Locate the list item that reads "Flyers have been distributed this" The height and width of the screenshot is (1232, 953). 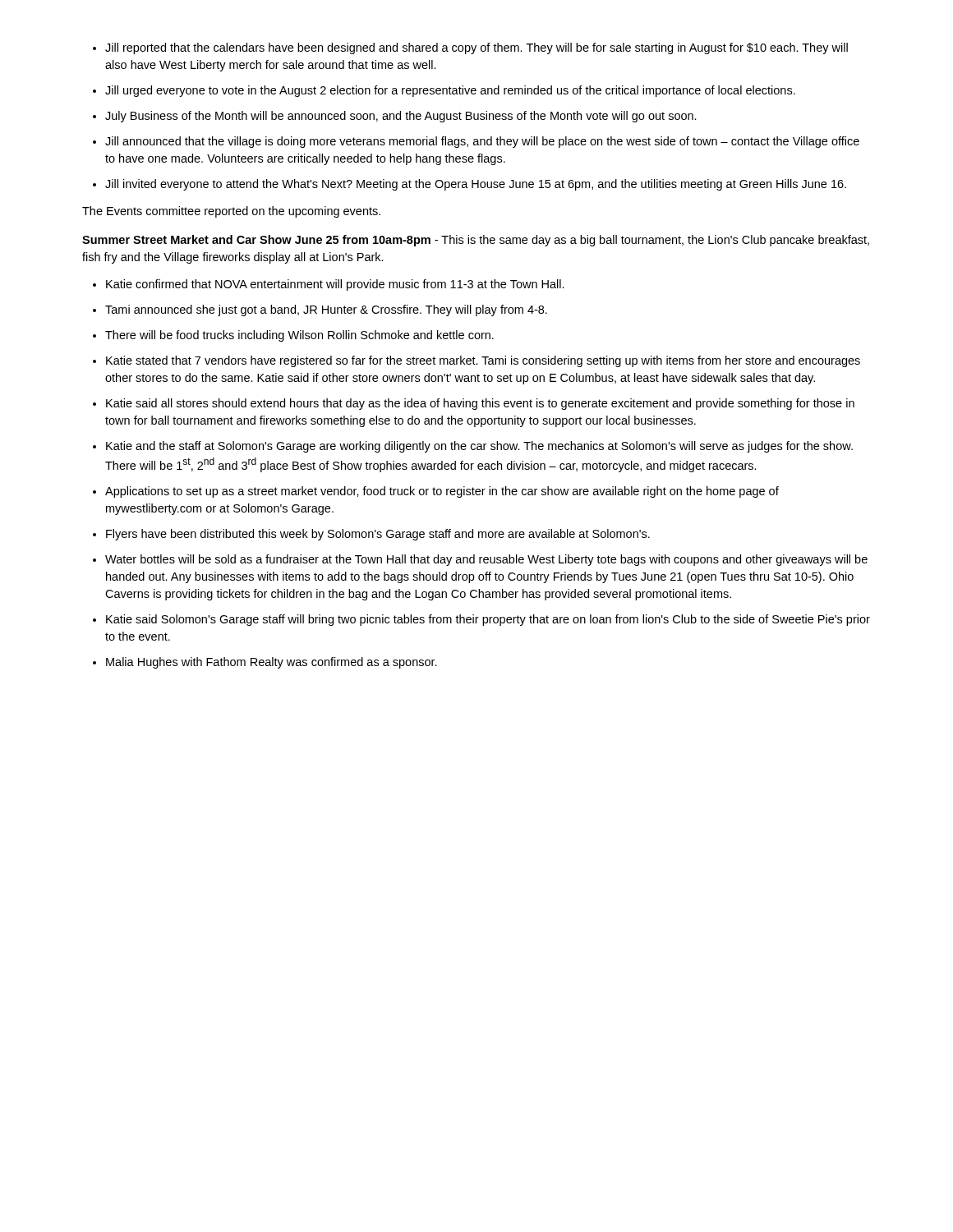[378, 534]
